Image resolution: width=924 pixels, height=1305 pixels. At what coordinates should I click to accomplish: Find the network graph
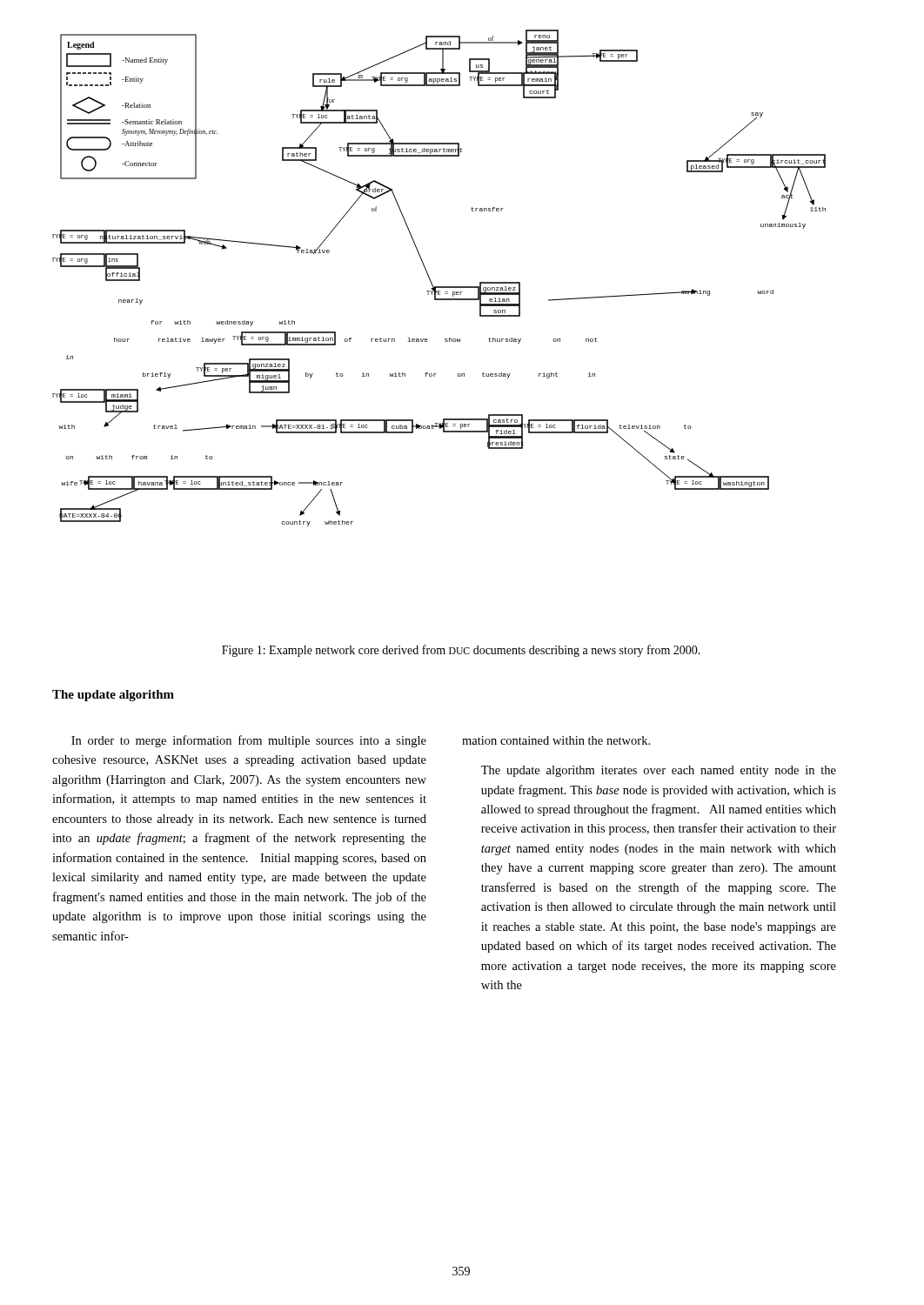461,332
